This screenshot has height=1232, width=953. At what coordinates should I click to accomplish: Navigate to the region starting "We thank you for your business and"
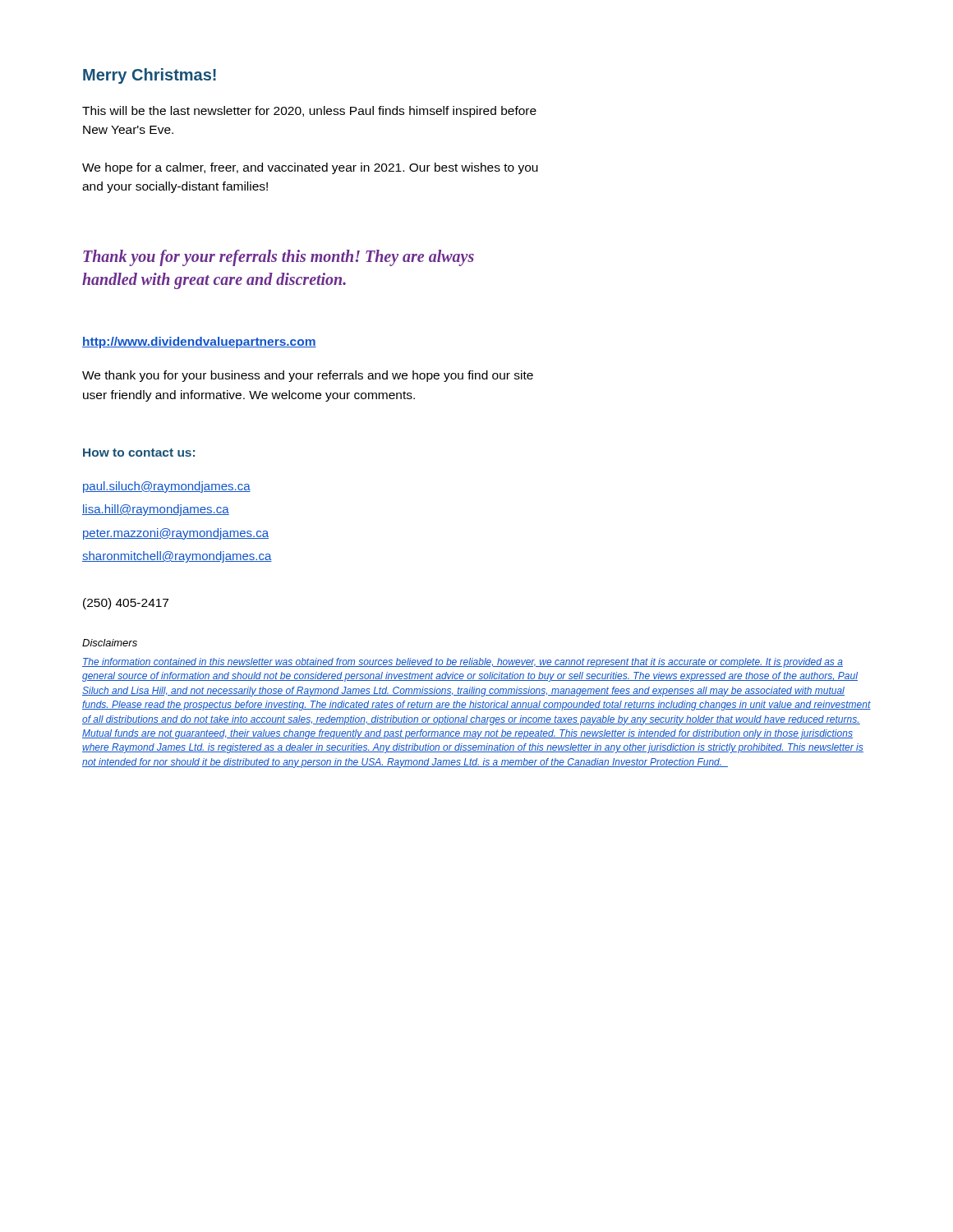(x=308, y=385)
